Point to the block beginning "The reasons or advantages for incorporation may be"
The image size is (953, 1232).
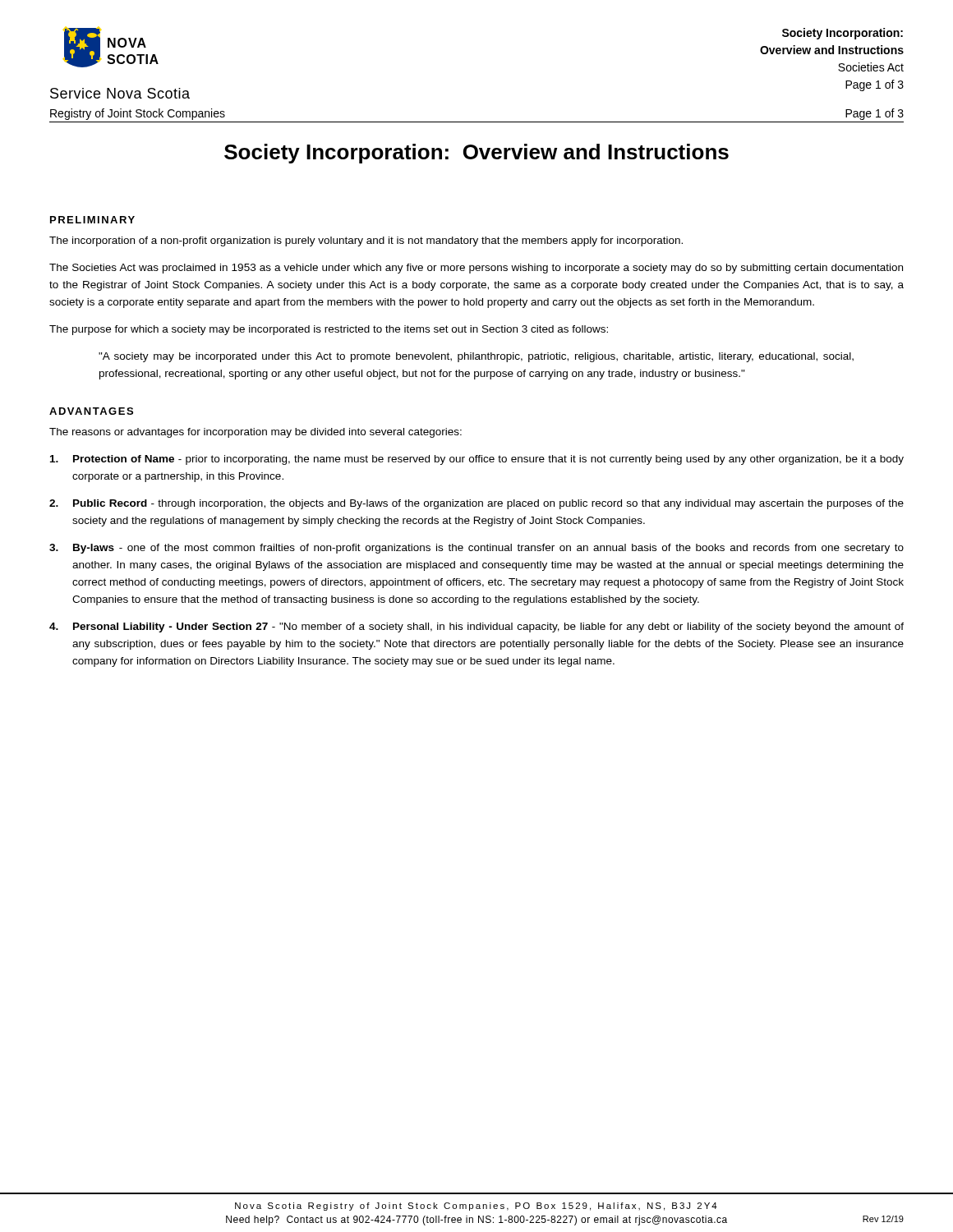click(256, 432)
